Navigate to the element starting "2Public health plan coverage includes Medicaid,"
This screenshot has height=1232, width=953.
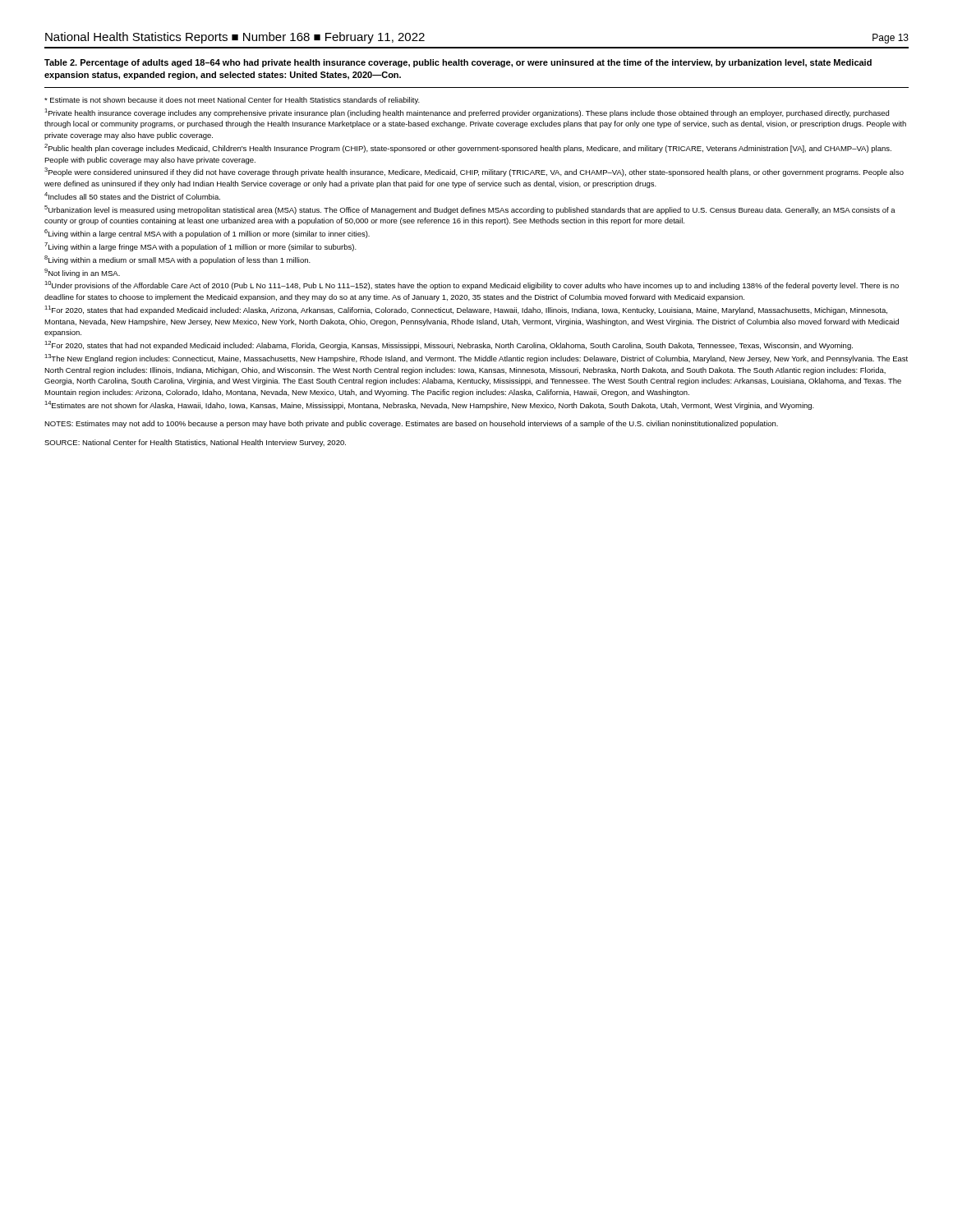click(476, 154)
